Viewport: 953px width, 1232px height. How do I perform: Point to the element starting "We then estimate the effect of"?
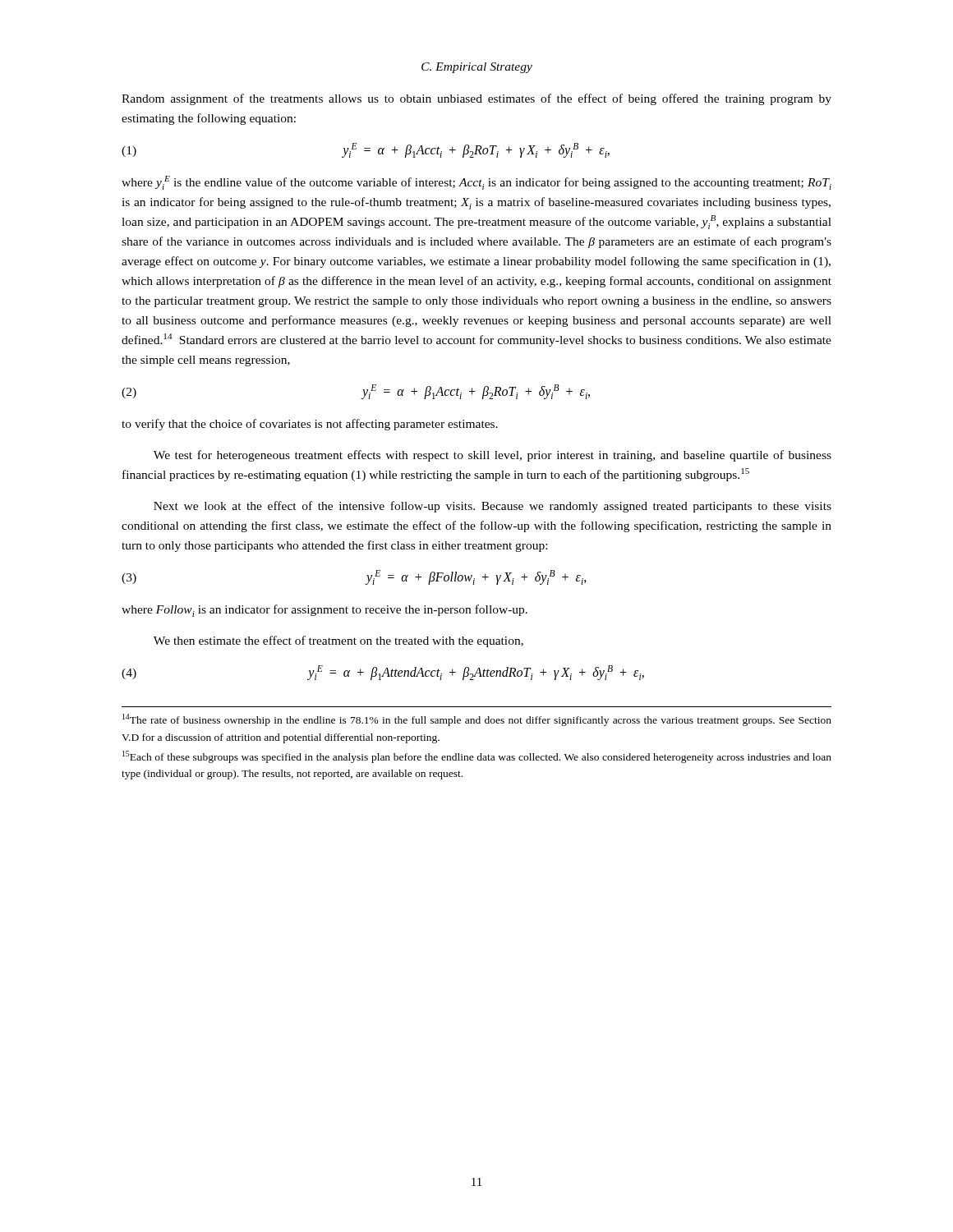(339, 640)
